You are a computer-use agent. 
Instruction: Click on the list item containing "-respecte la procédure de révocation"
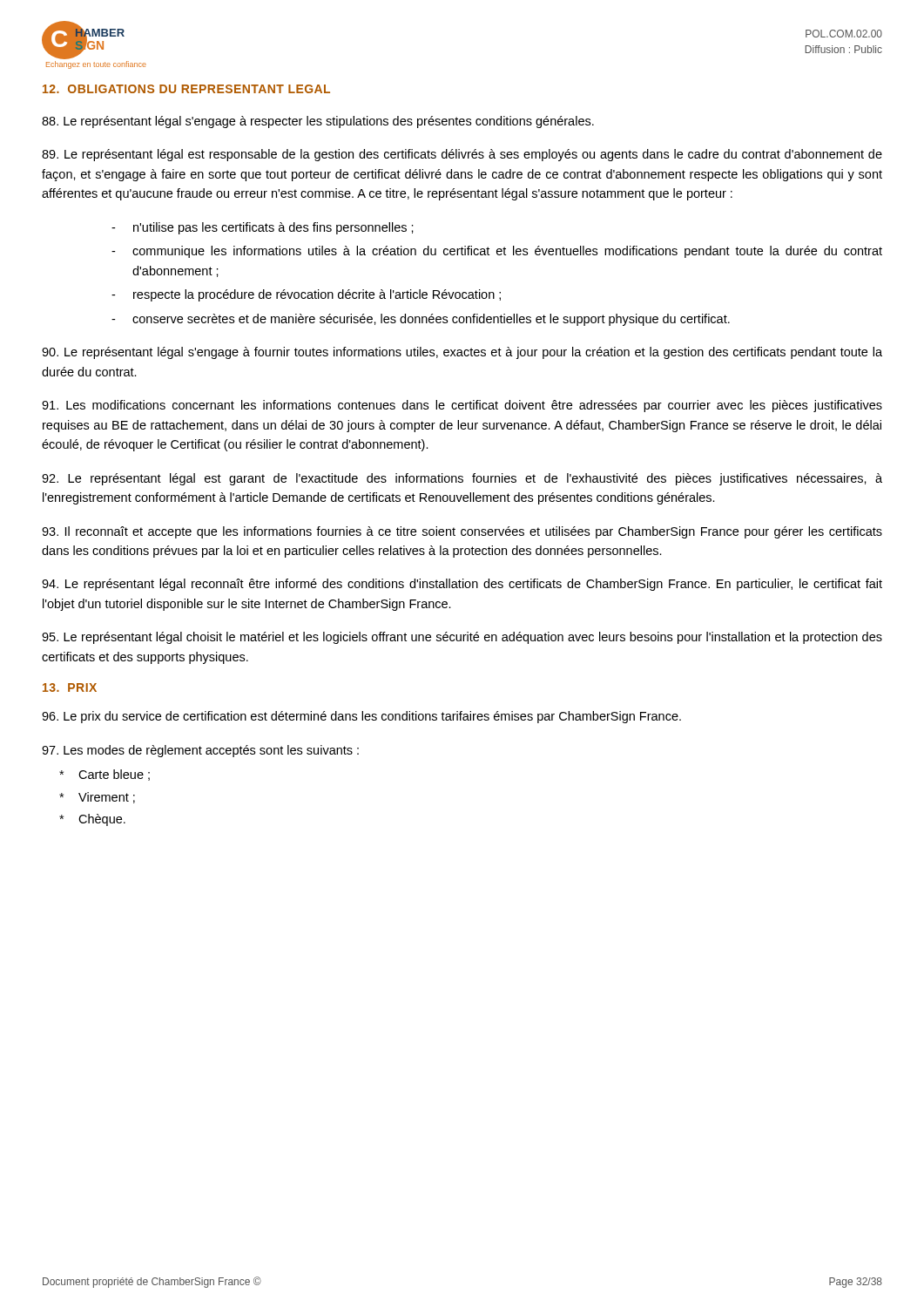pyautogui.click(x=307, y=295)
